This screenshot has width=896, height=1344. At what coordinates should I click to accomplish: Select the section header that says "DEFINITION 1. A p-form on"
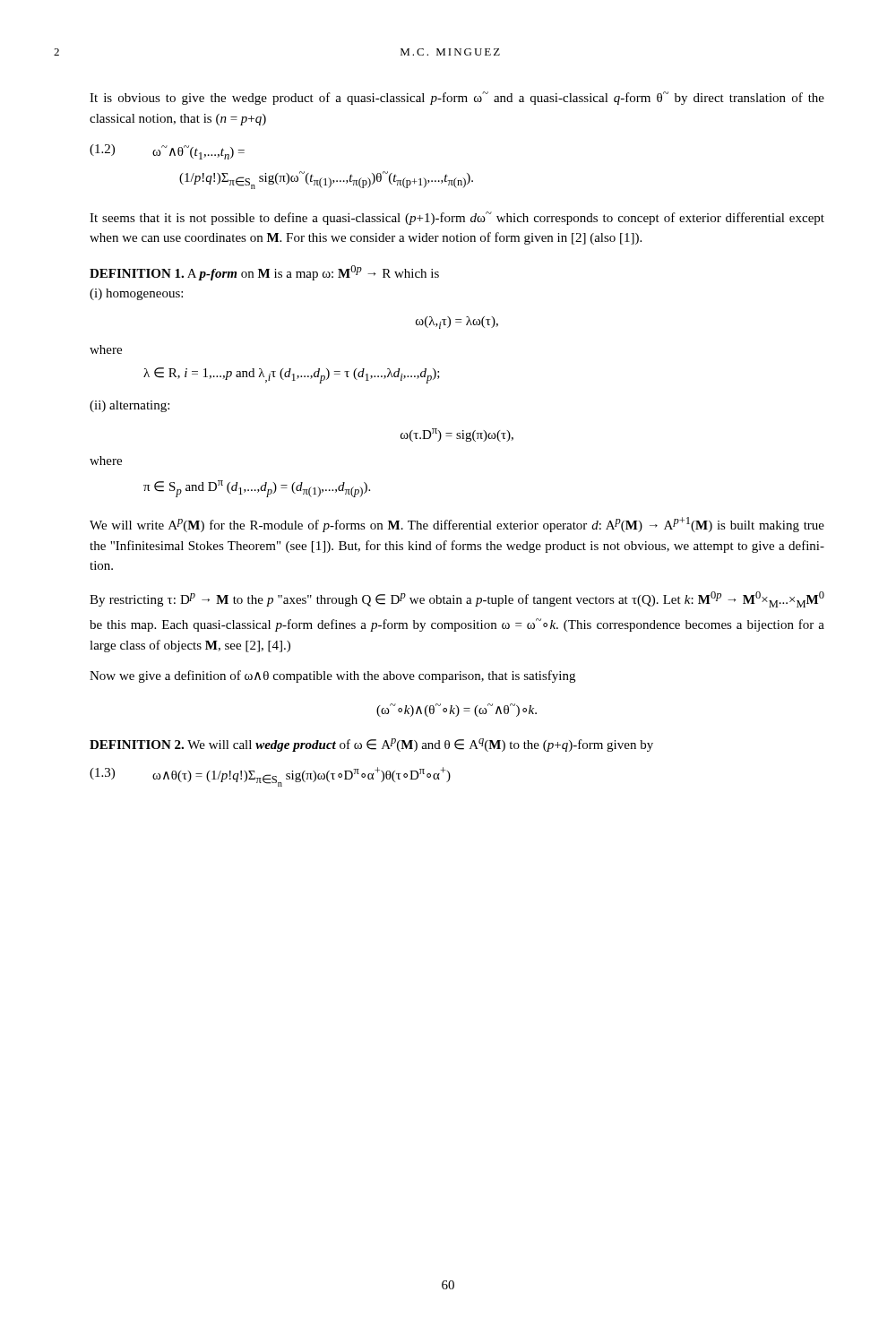click(264, 273)
